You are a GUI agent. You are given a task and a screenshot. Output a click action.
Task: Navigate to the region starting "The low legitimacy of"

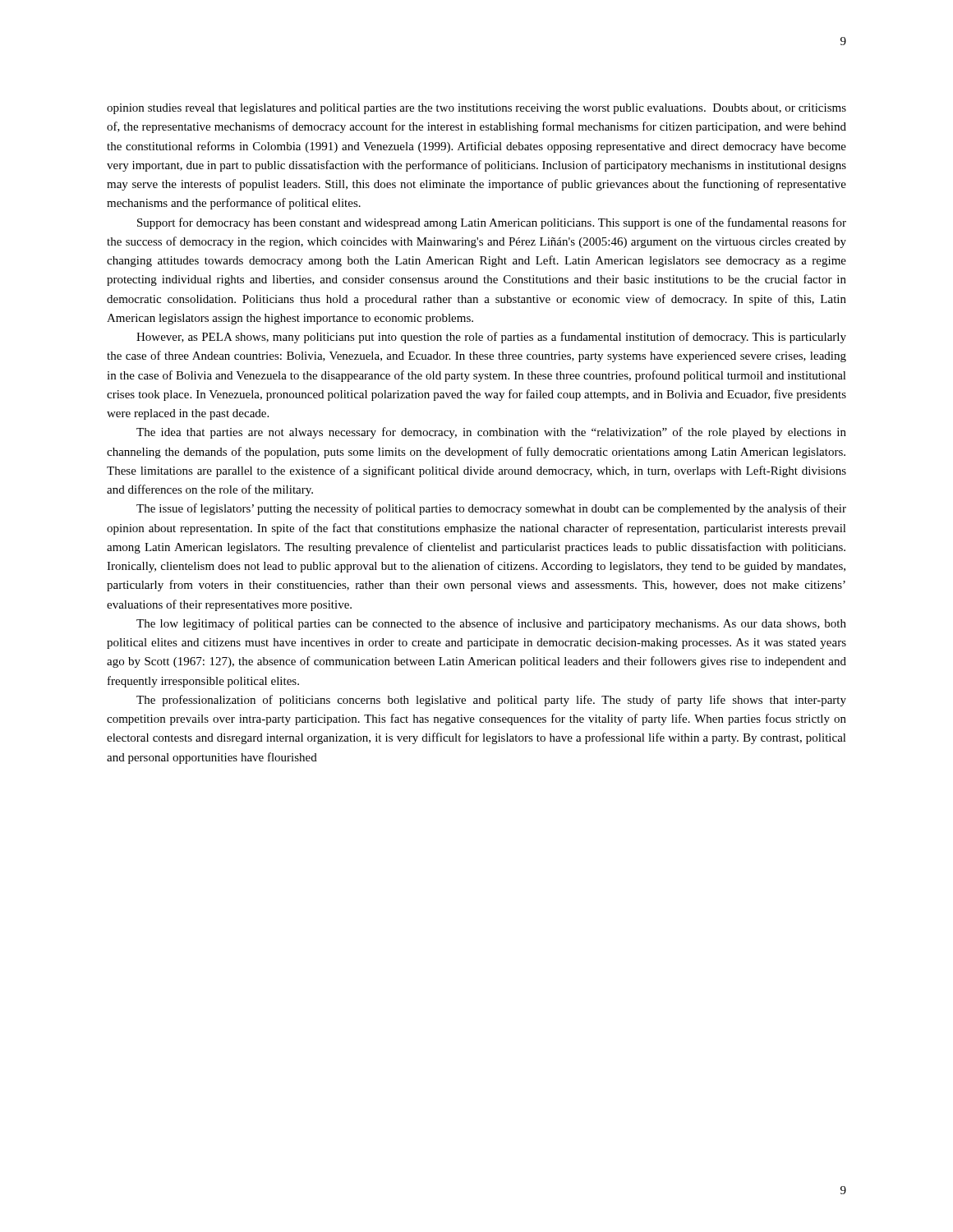[476, 652]
